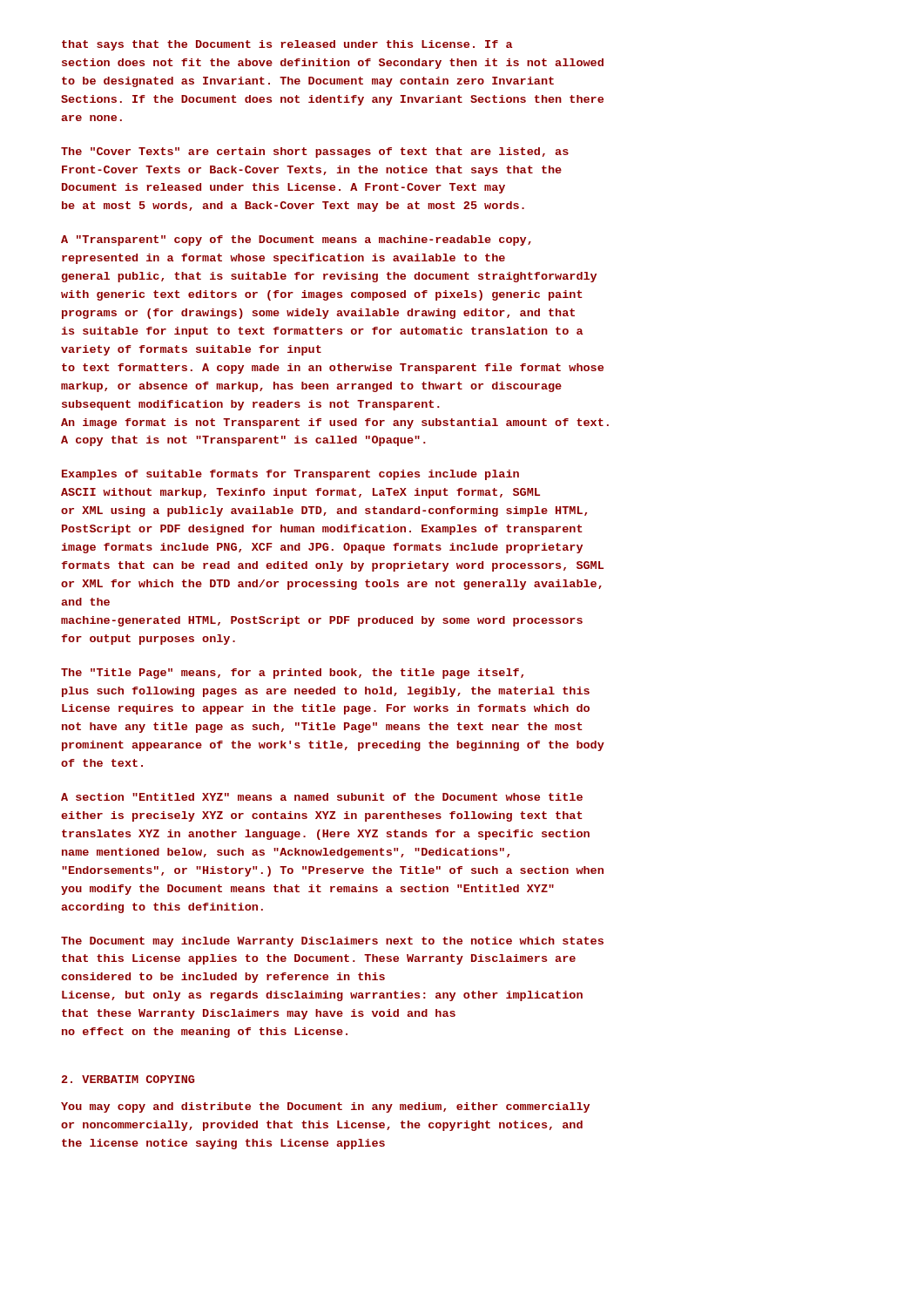Viewport: 924px width, 1307px height.
Task: Locate the text block starting "A "Transparent" copy of the Document means a"
Action: tap(336, 341)
